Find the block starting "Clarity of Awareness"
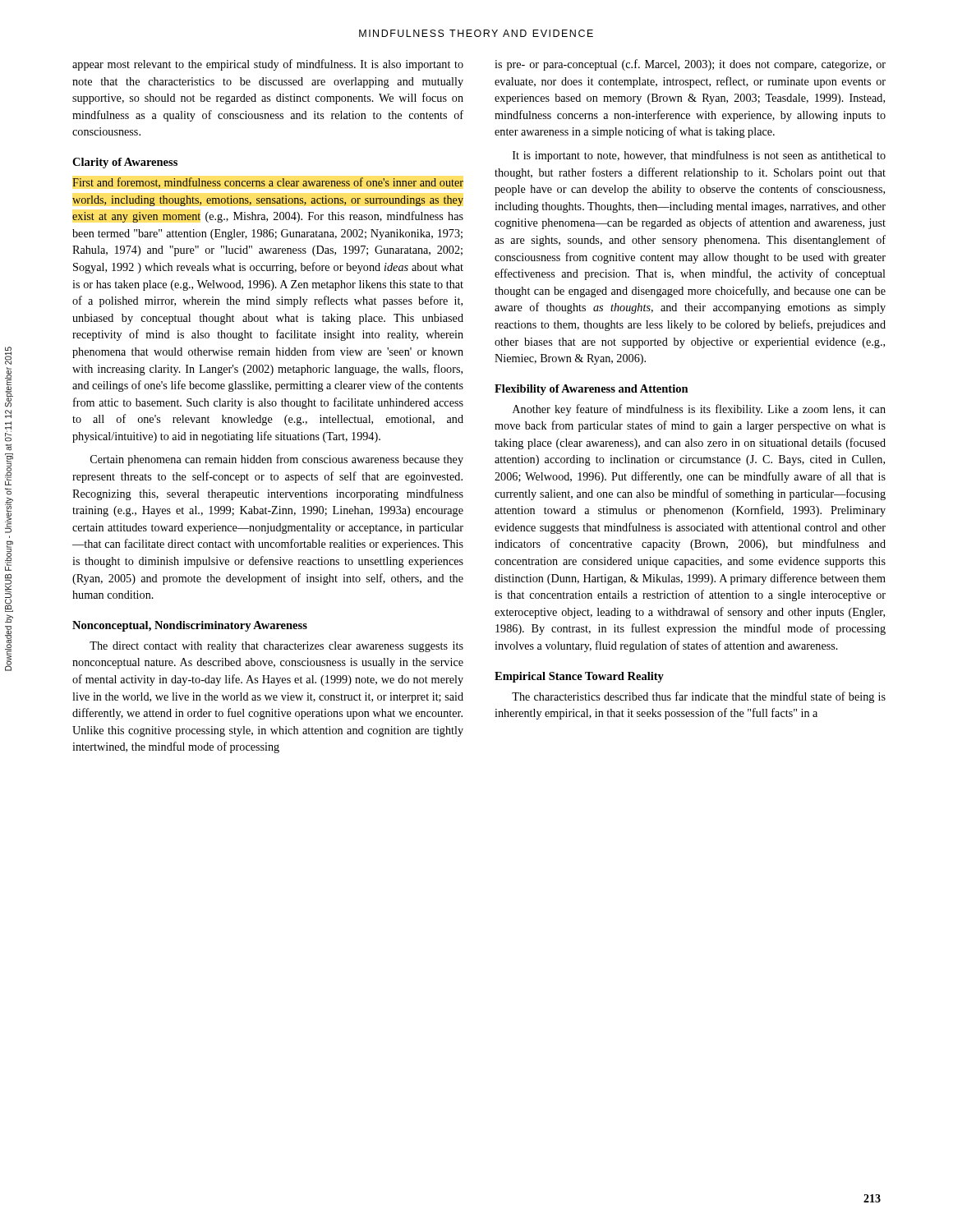 click(125, 162)
